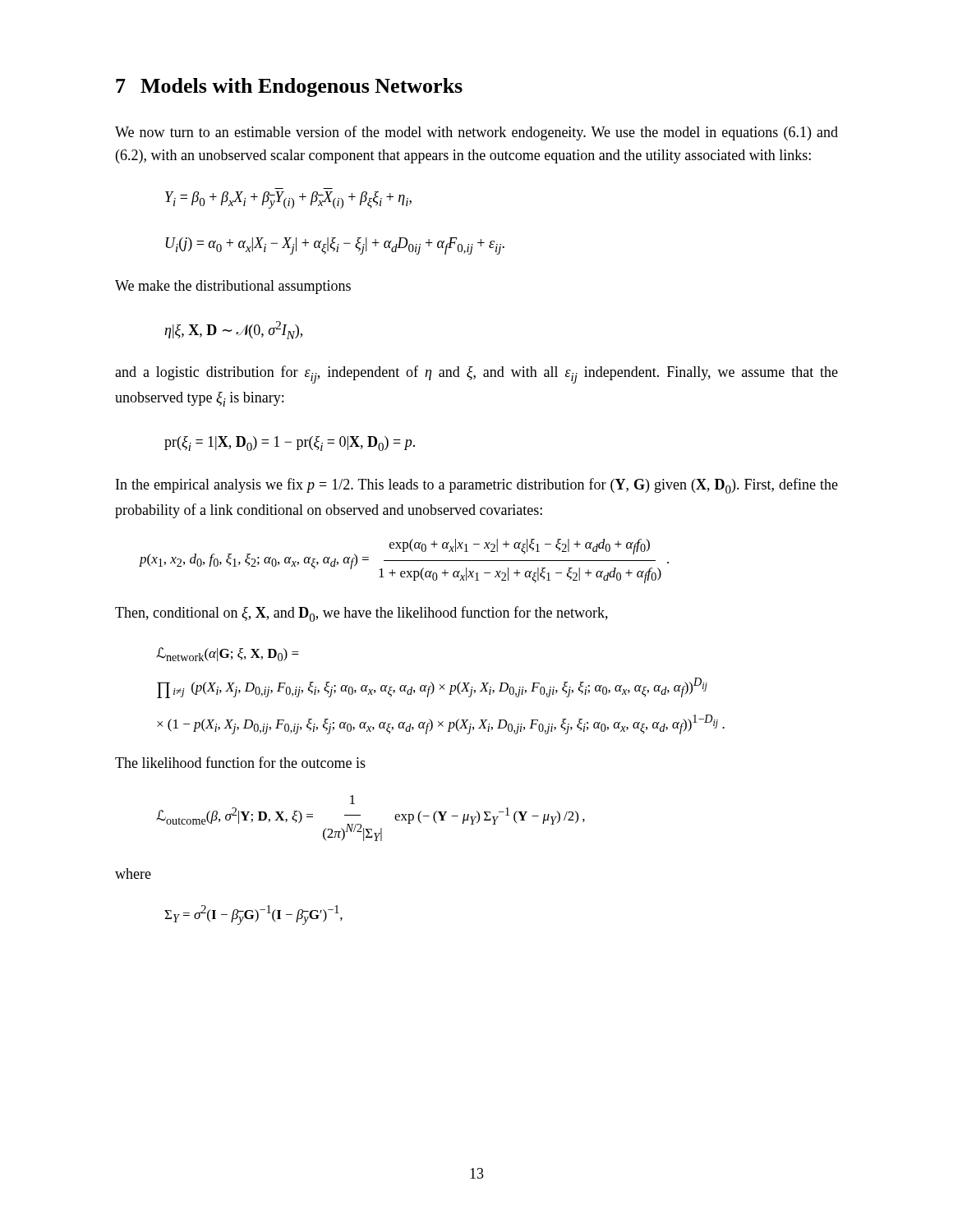The height and width of the screenshot is (1232, 953).
Task: Find the text that says "We make the distributional assumptions"
Action: click(x=233, y=286)
